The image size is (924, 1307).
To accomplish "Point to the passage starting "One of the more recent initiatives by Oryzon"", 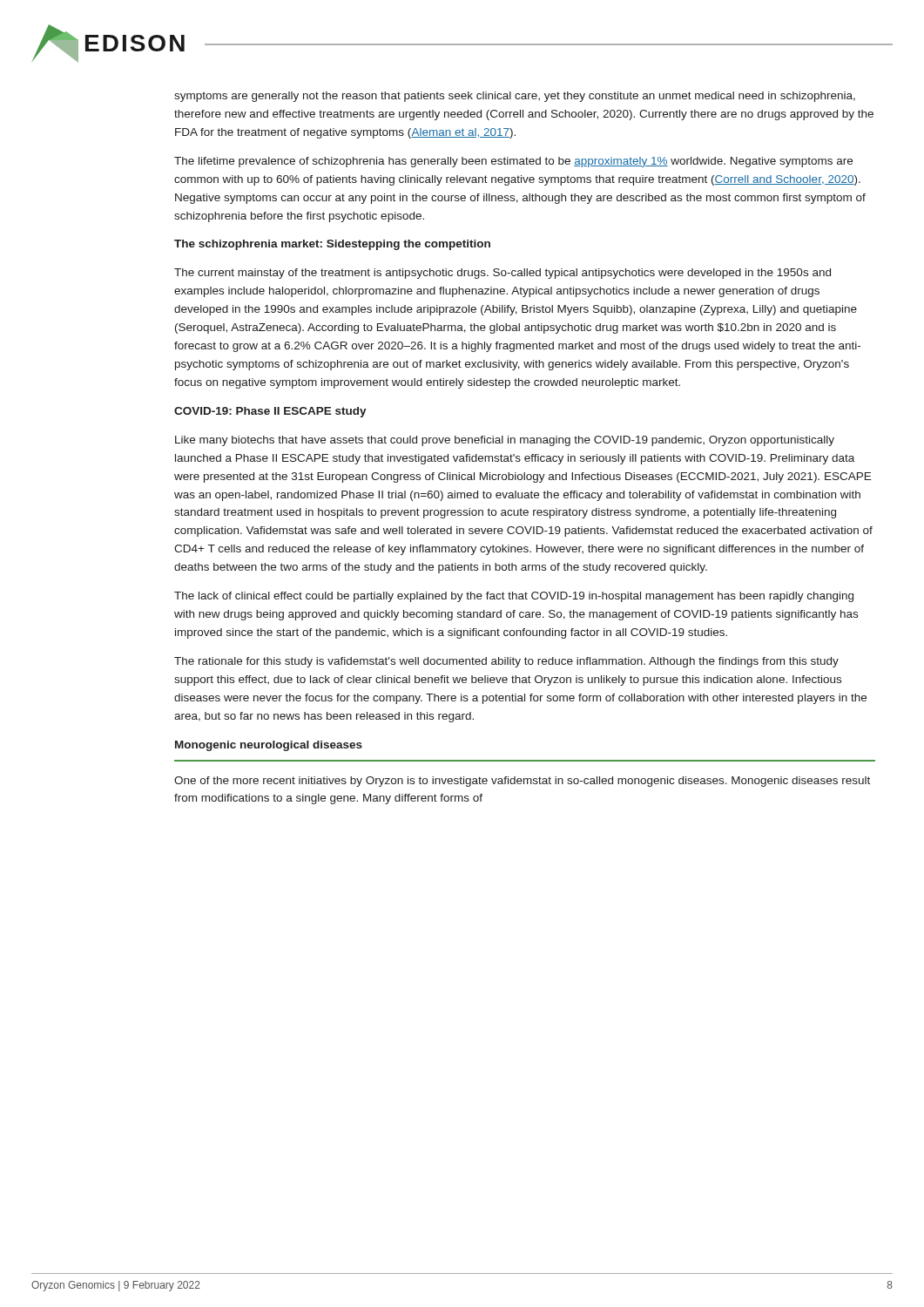I will [525, 790].
